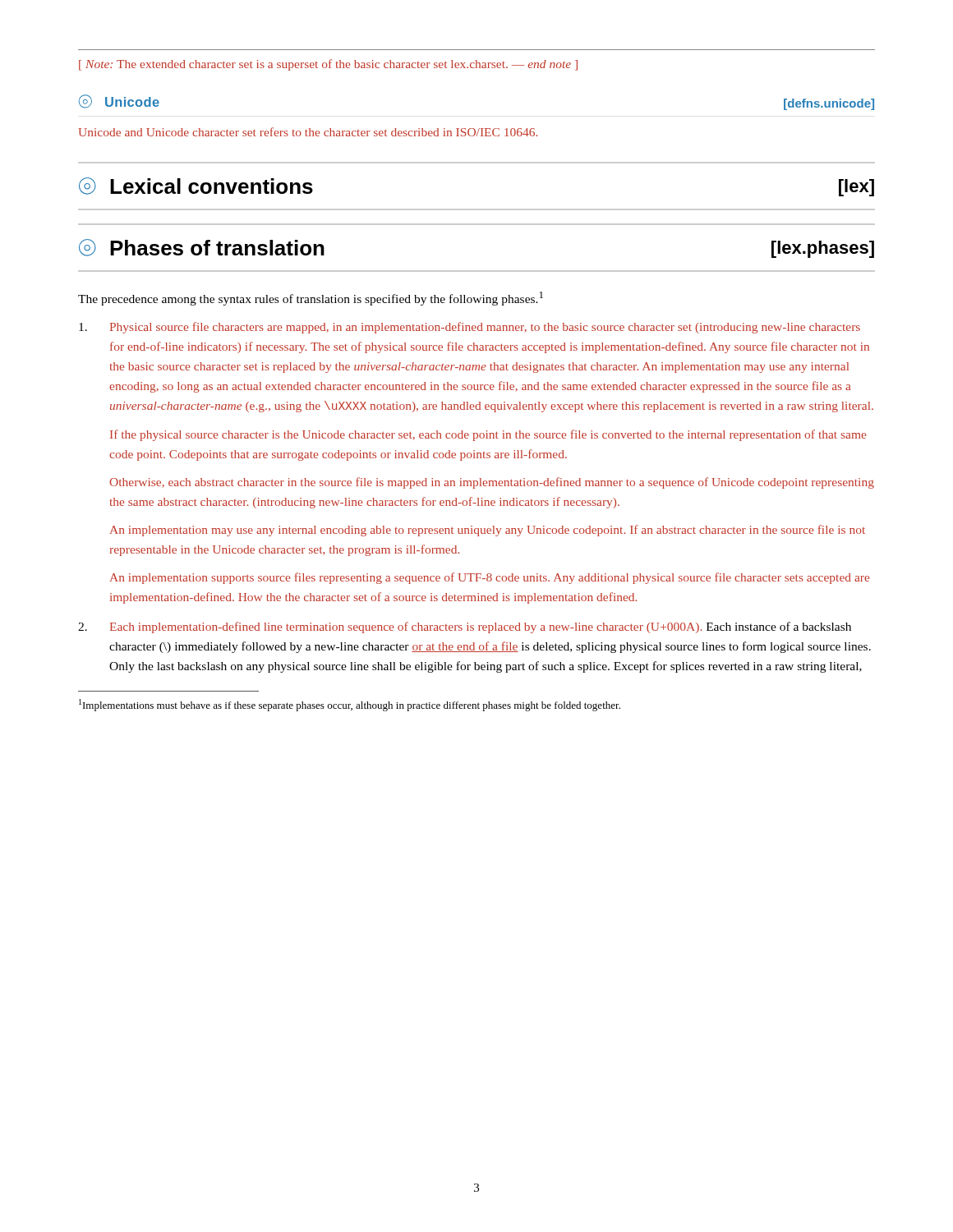Find "⦾ Phases of translation [lex.phases]" on this page
The height and width of the screenshot is (1232, 953).
point(207,248)
